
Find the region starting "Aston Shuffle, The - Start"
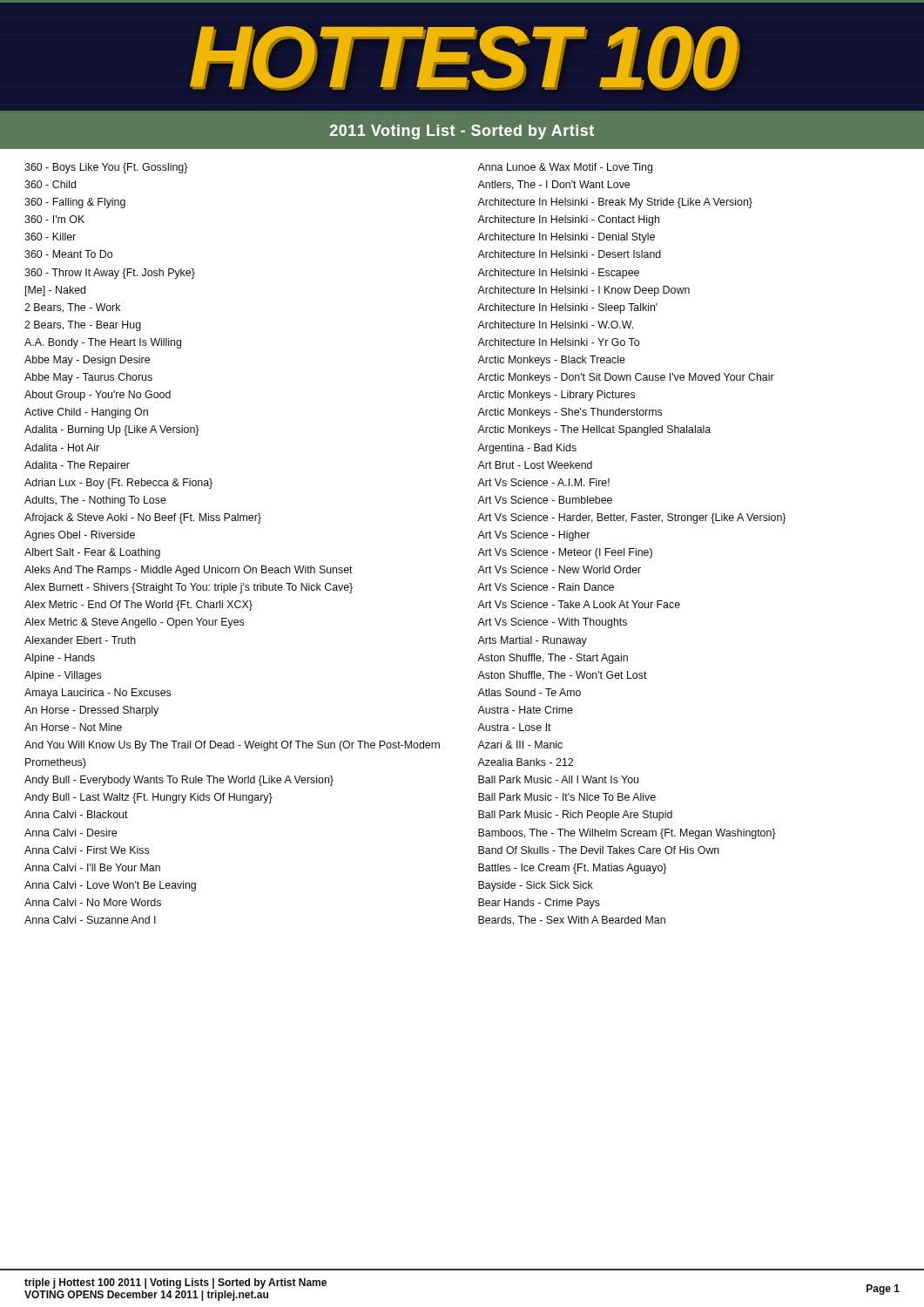click(553, 659)
